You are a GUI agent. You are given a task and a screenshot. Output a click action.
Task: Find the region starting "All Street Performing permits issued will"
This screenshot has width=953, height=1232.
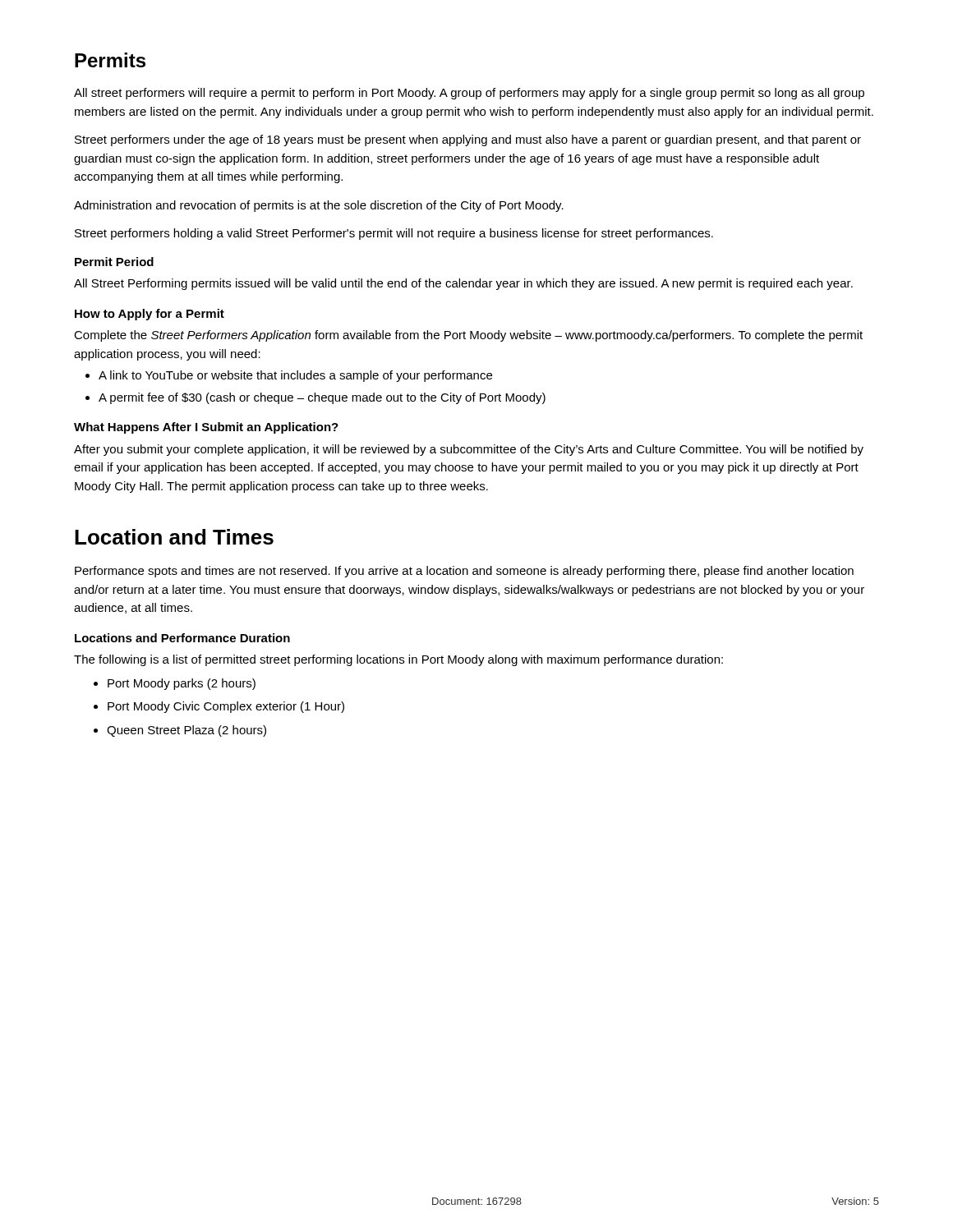coord(476,284)
